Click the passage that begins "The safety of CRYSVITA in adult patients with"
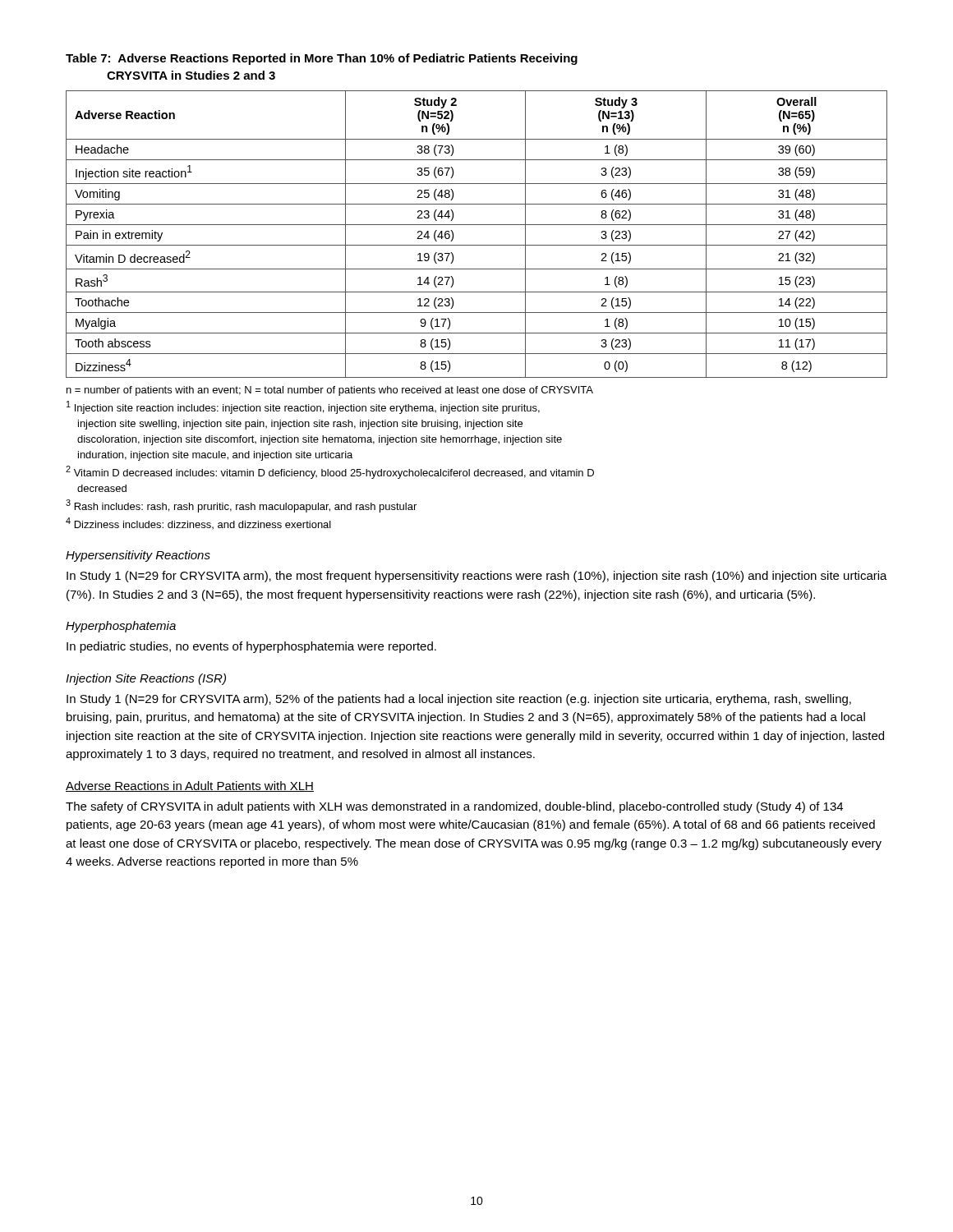 pos(474,834)
